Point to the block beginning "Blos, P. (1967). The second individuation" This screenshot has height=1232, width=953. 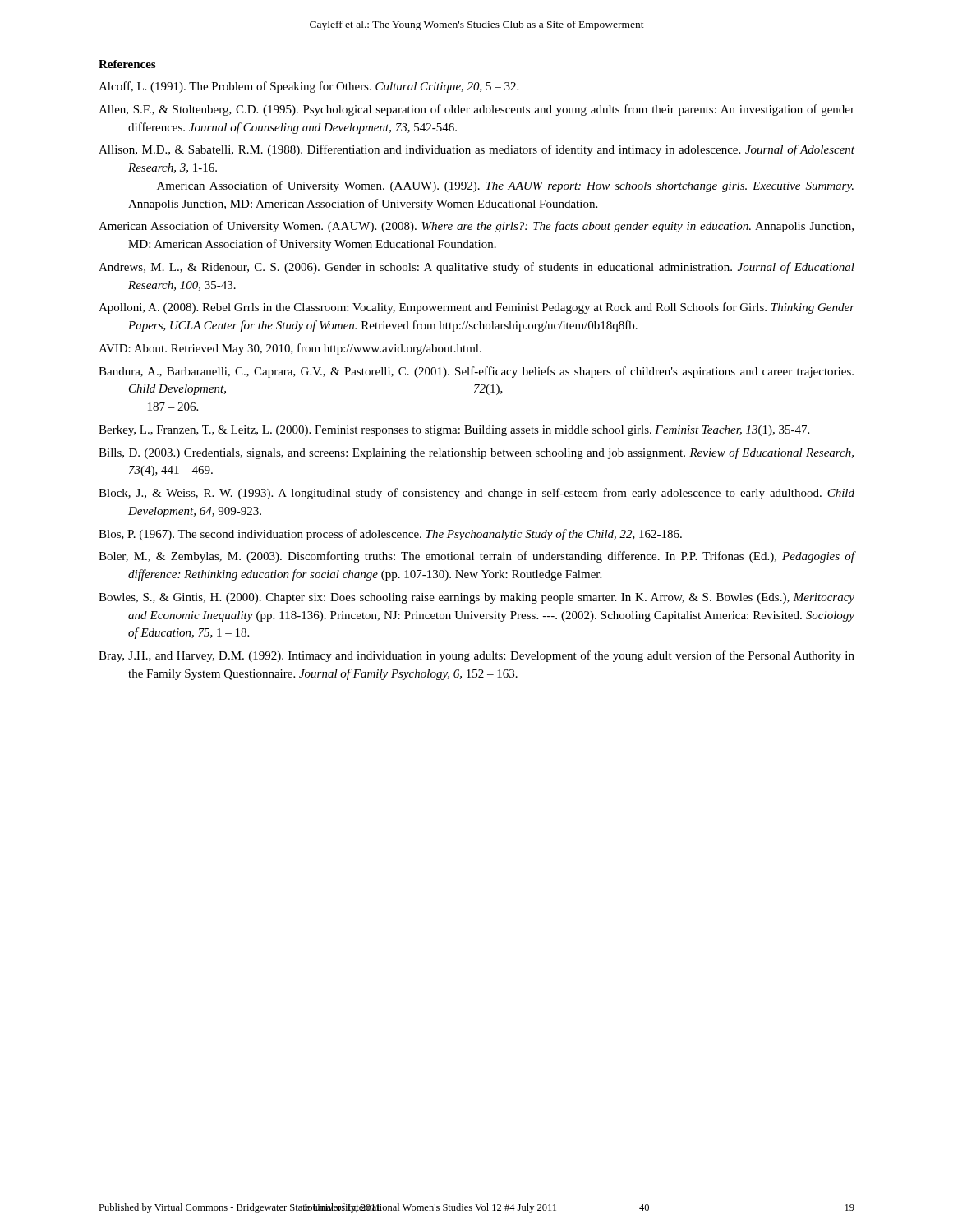click(391, 533)
